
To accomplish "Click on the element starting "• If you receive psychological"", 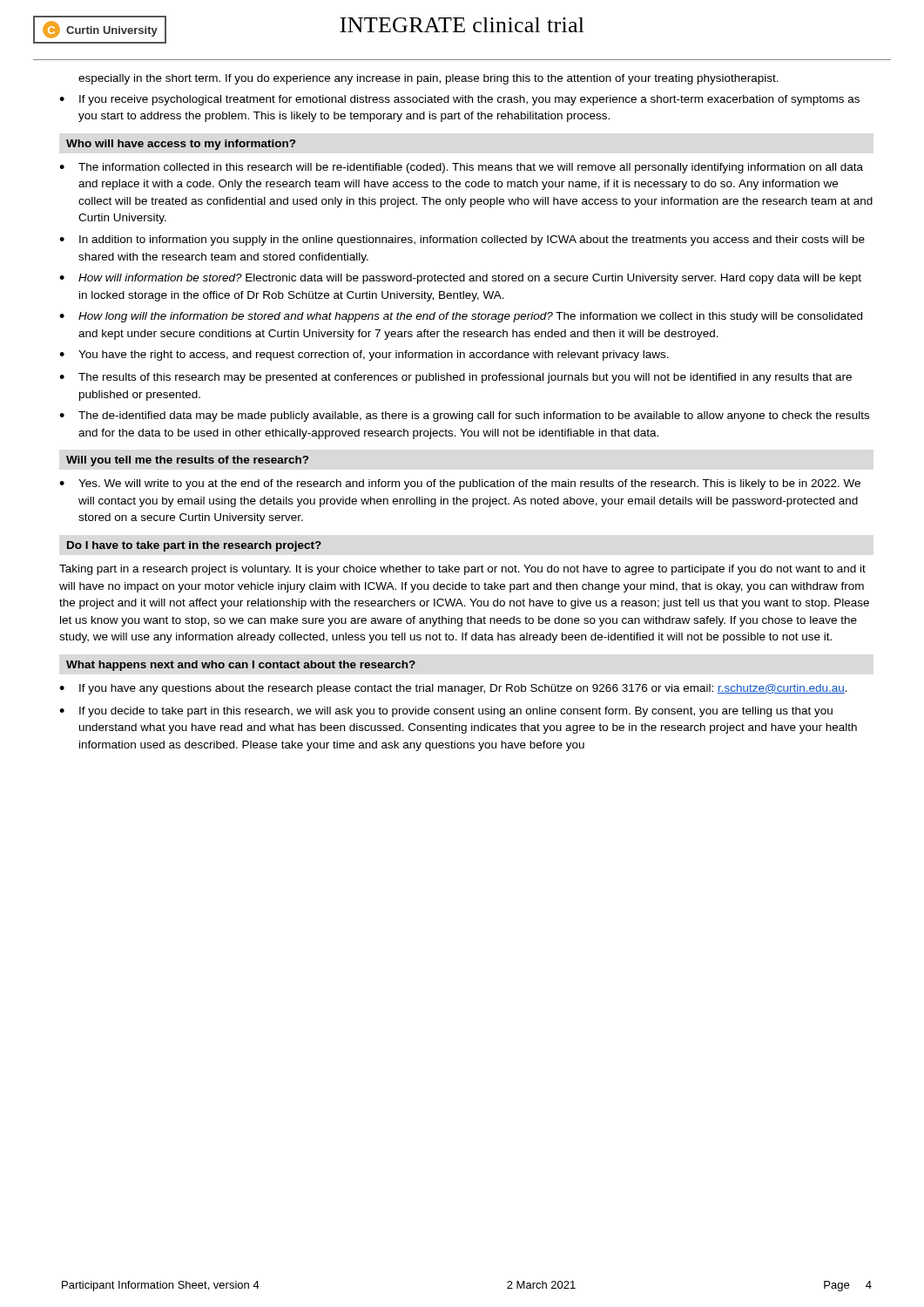I will pos(466,107).
